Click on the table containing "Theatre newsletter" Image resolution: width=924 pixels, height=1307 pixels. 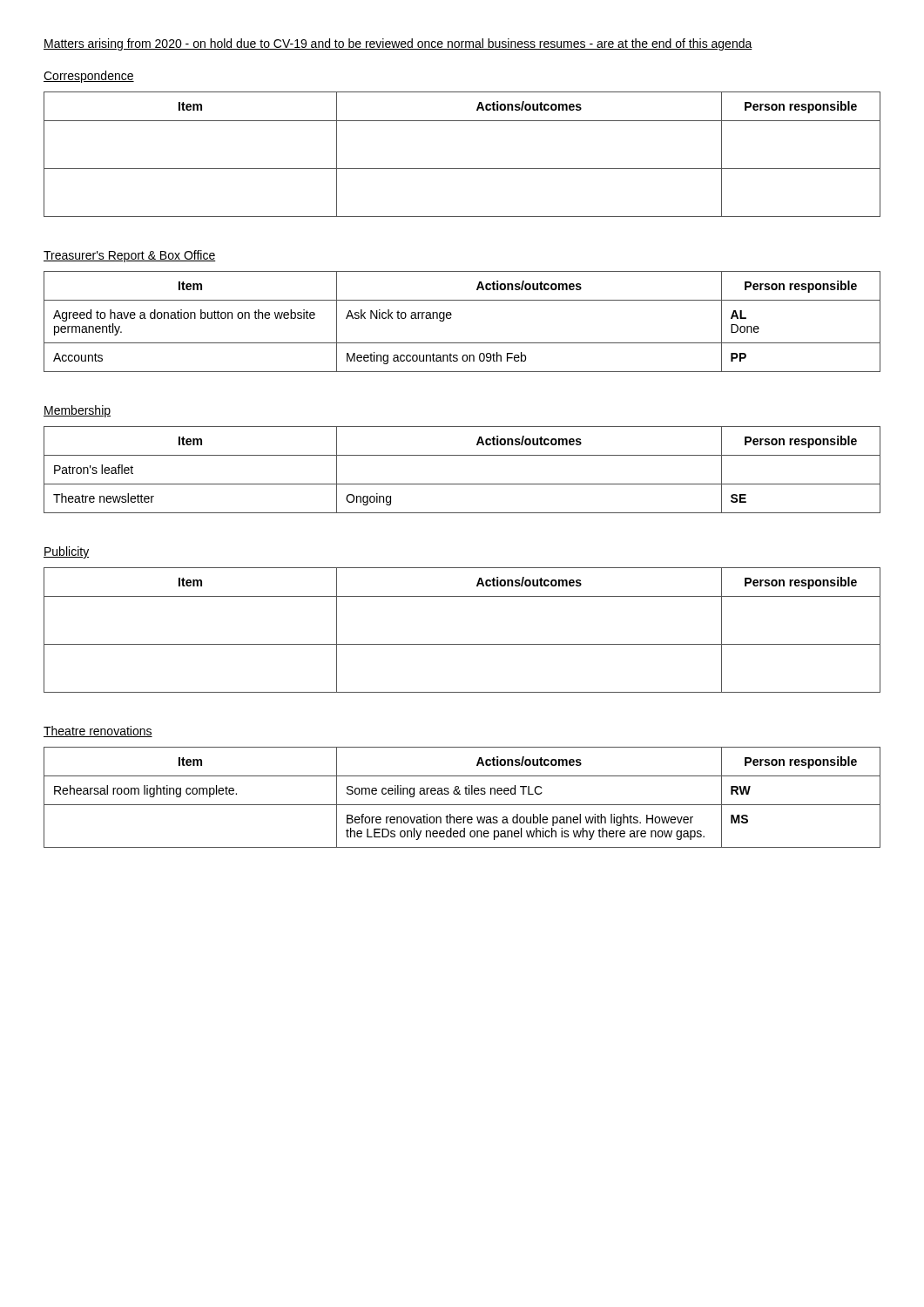462,470
